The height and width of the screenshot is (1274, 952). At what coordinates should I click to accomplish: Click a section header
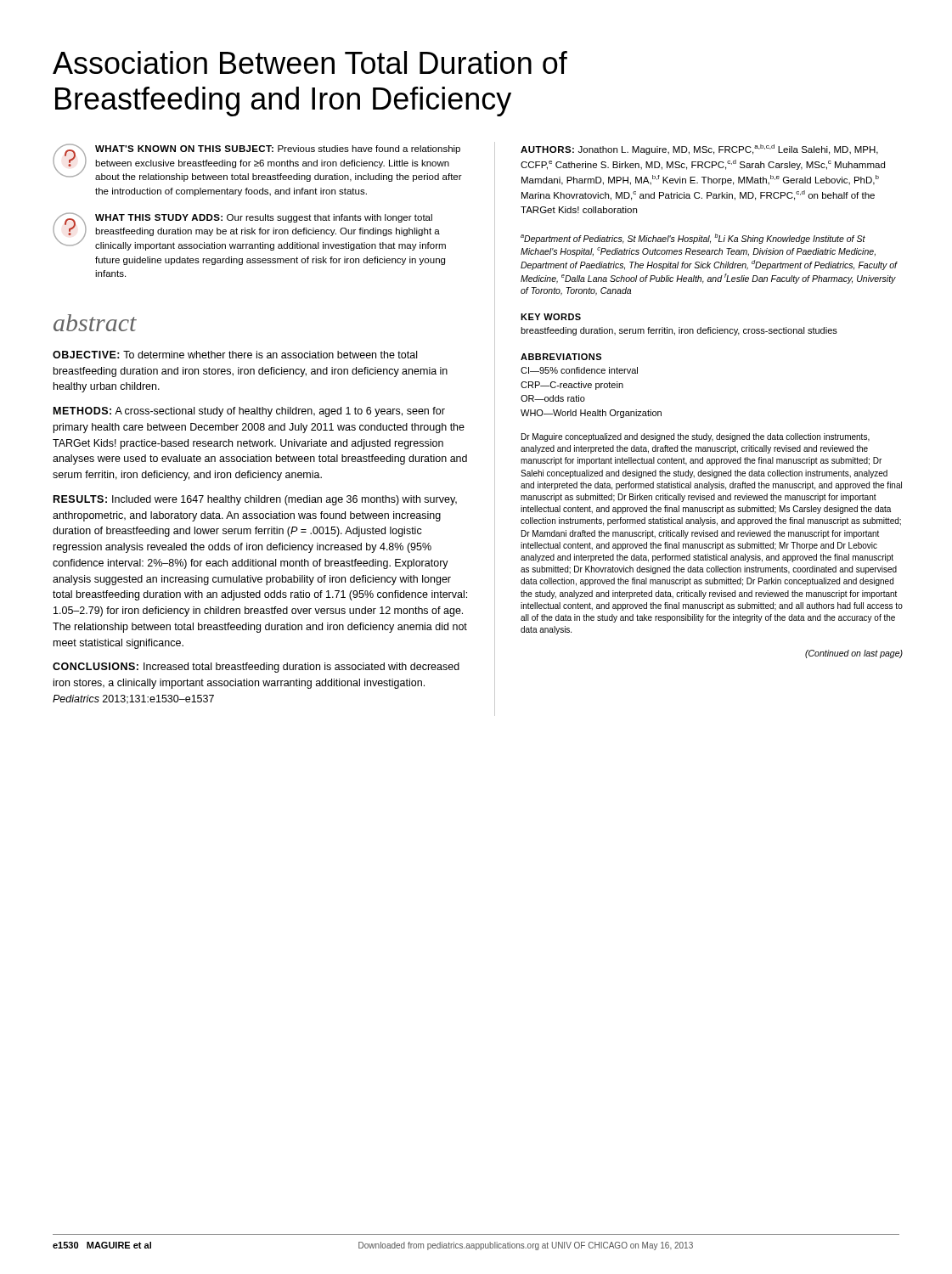coord(94,322)
